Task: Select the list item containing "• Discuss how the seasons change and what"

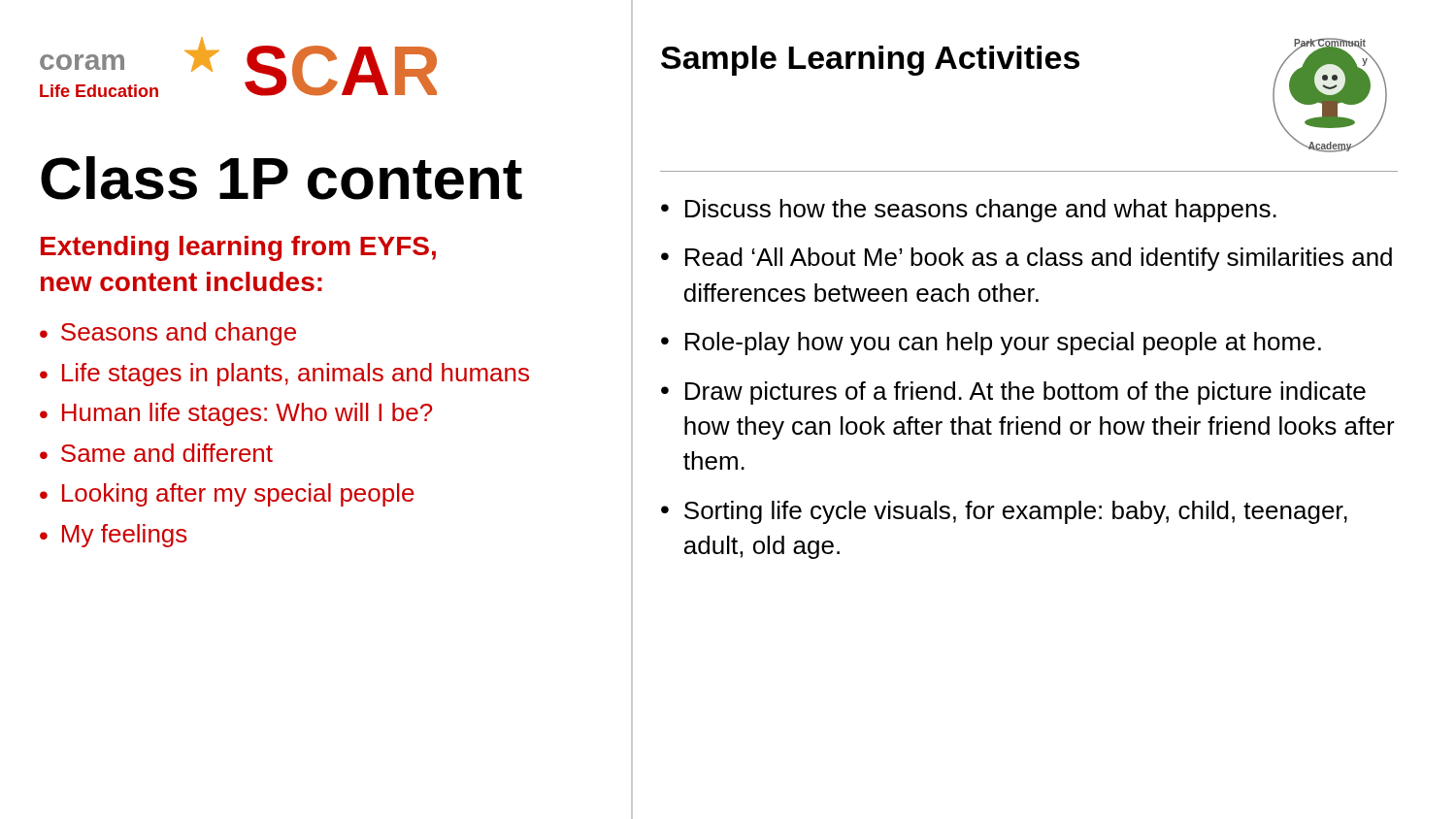Action: tap(969, 209)
